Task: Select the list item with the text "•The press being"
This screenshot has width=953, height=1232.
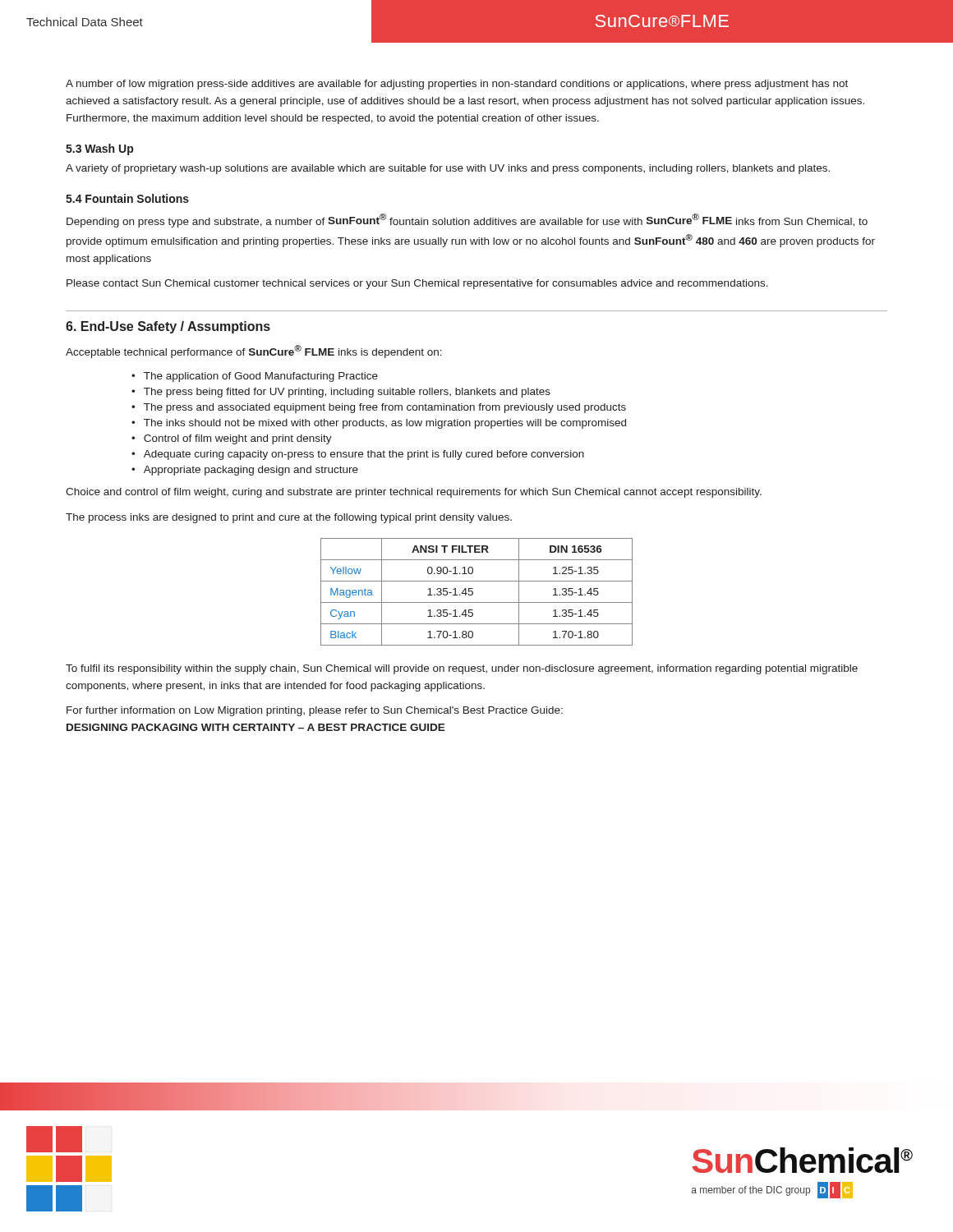Action: [x=341, y=391]
